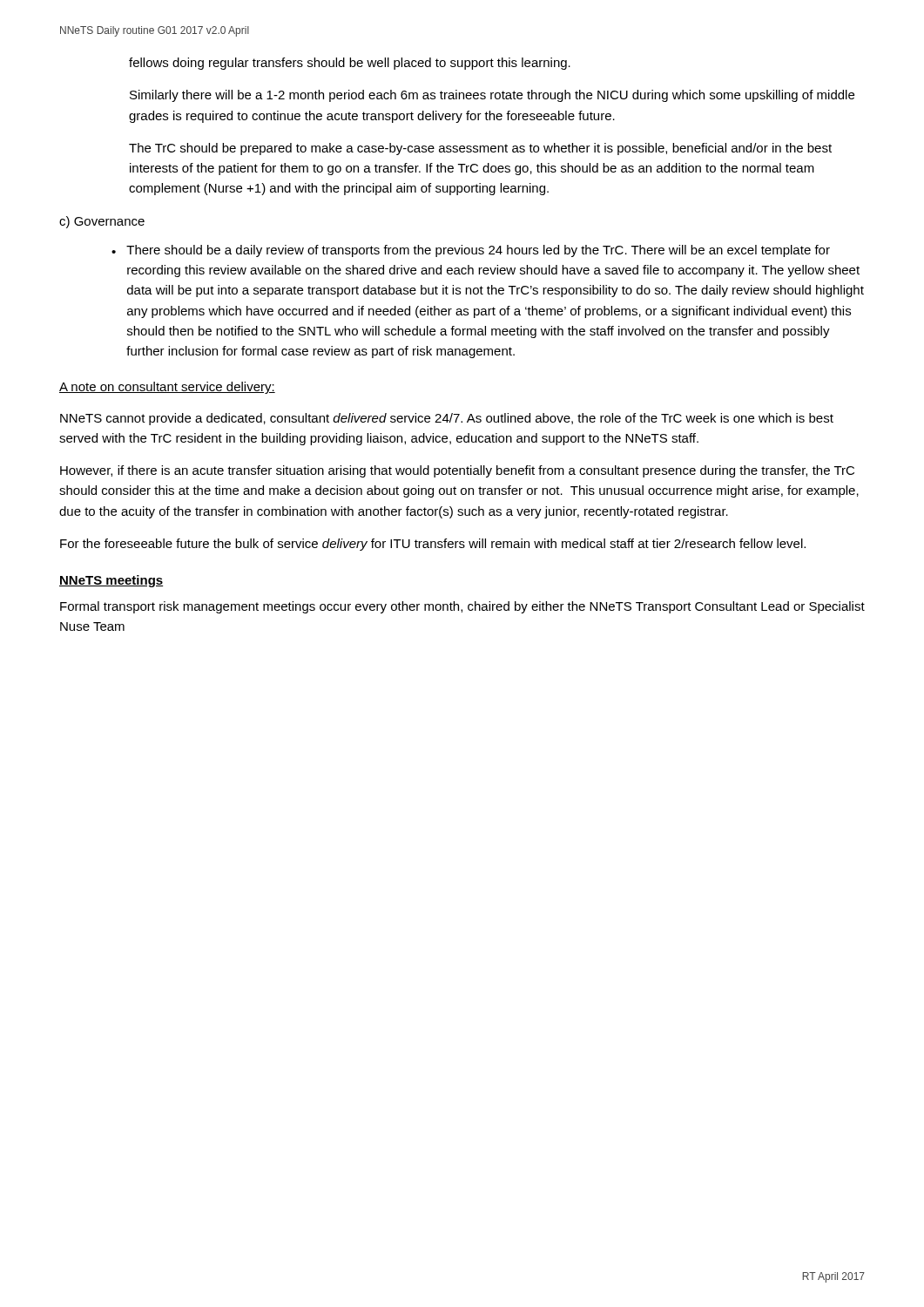Viewport: 924px width, 1307px height.
Task: Click on the element starting "However, if there is an acute"
Action: click(x=459, y=490)
